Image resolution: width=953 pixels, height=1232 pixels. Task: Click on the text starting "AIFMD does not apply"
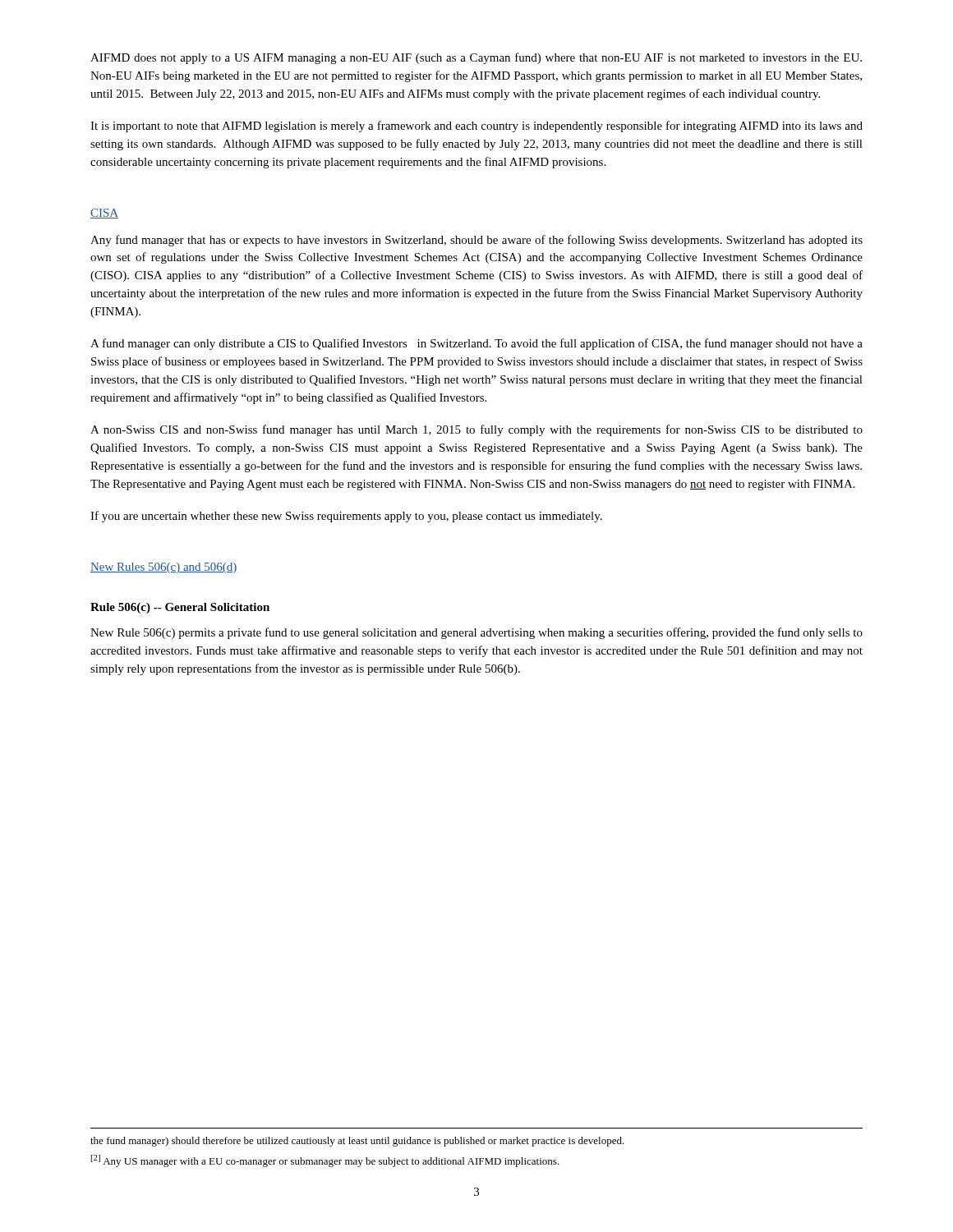coord(476,75)
